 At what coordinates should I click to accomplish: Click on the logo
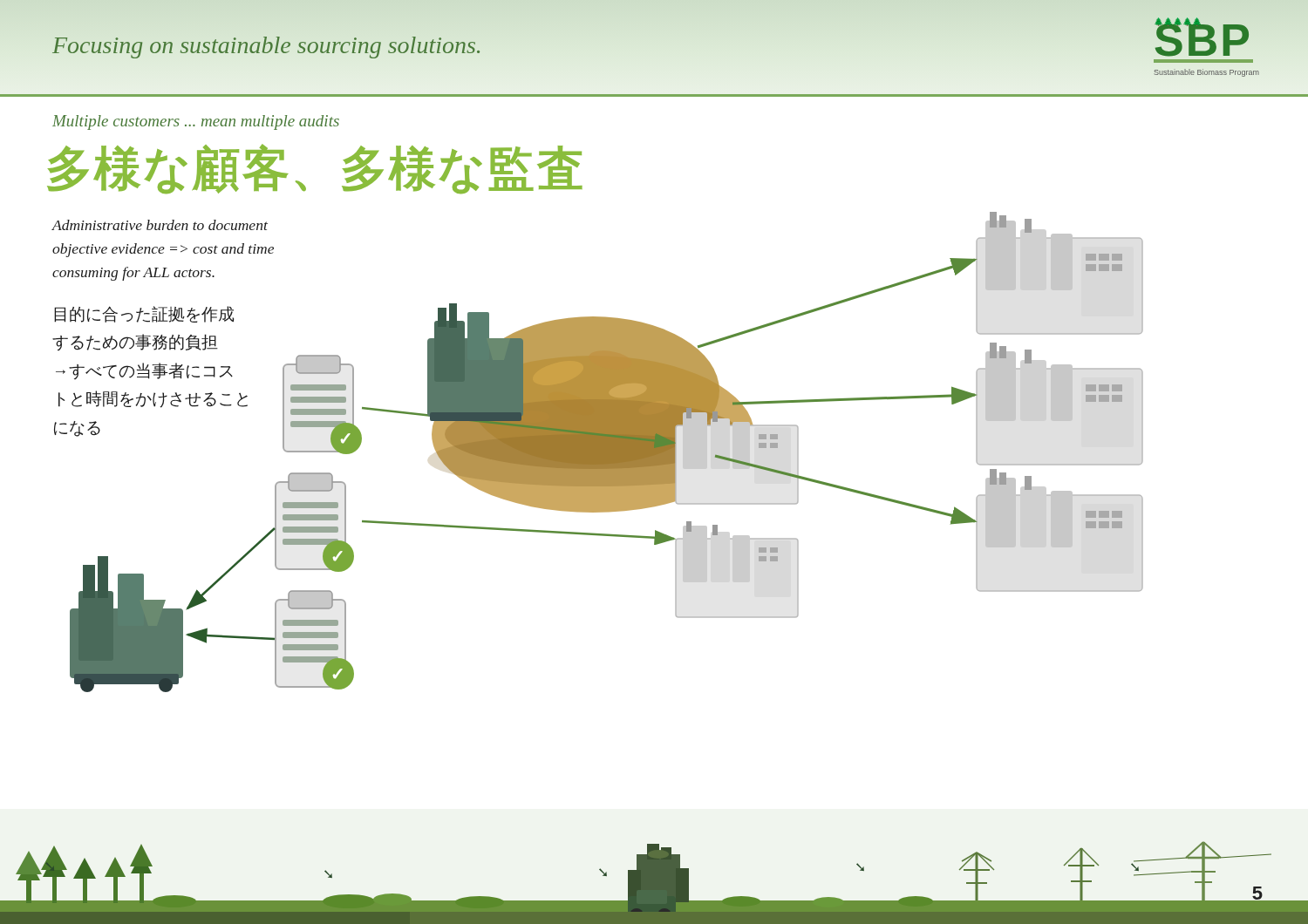tap(1203, 47)
